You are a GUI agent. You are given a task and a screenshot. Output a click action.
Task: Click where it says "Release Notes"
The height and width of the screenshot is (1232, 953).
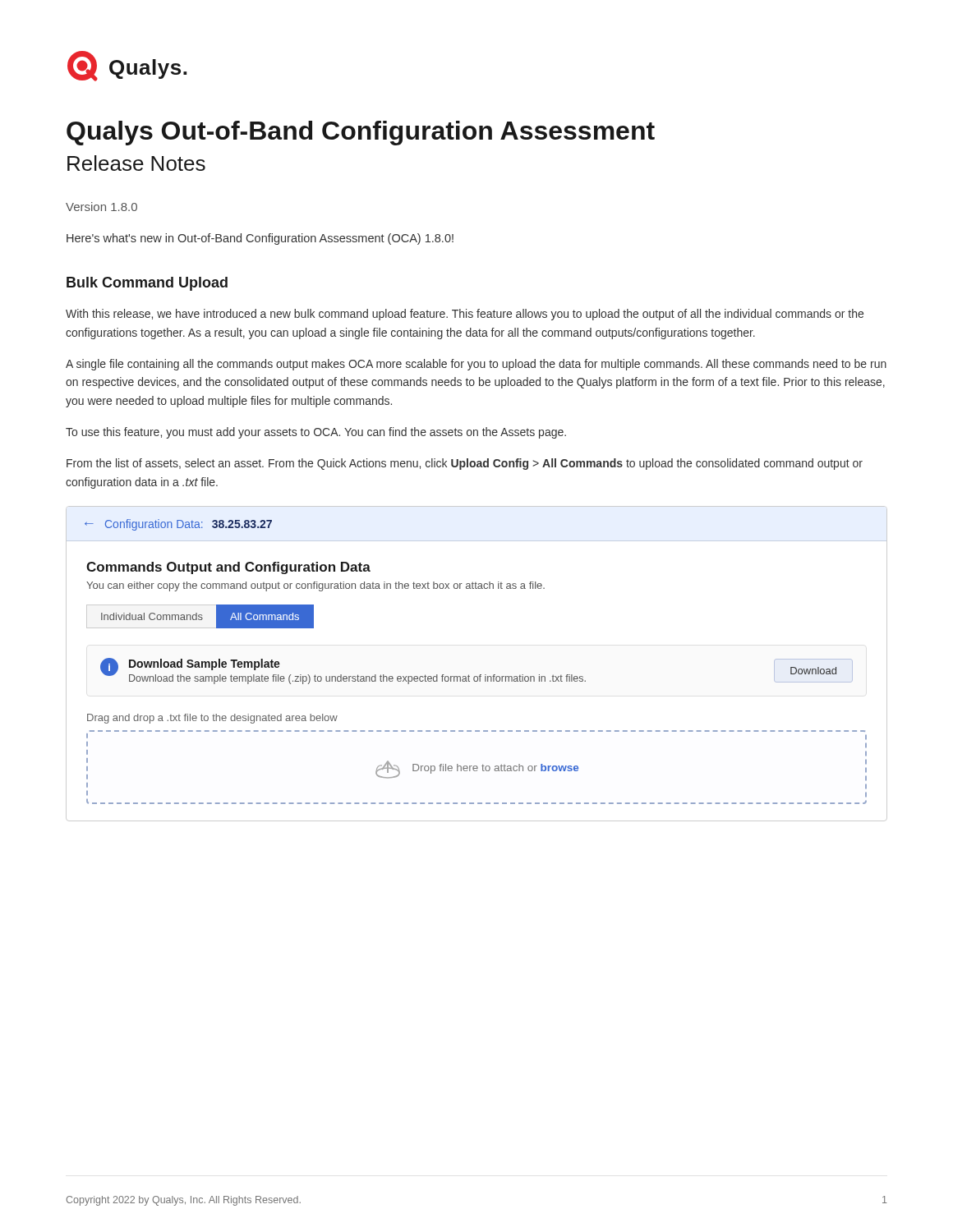[x=136, y=163]
